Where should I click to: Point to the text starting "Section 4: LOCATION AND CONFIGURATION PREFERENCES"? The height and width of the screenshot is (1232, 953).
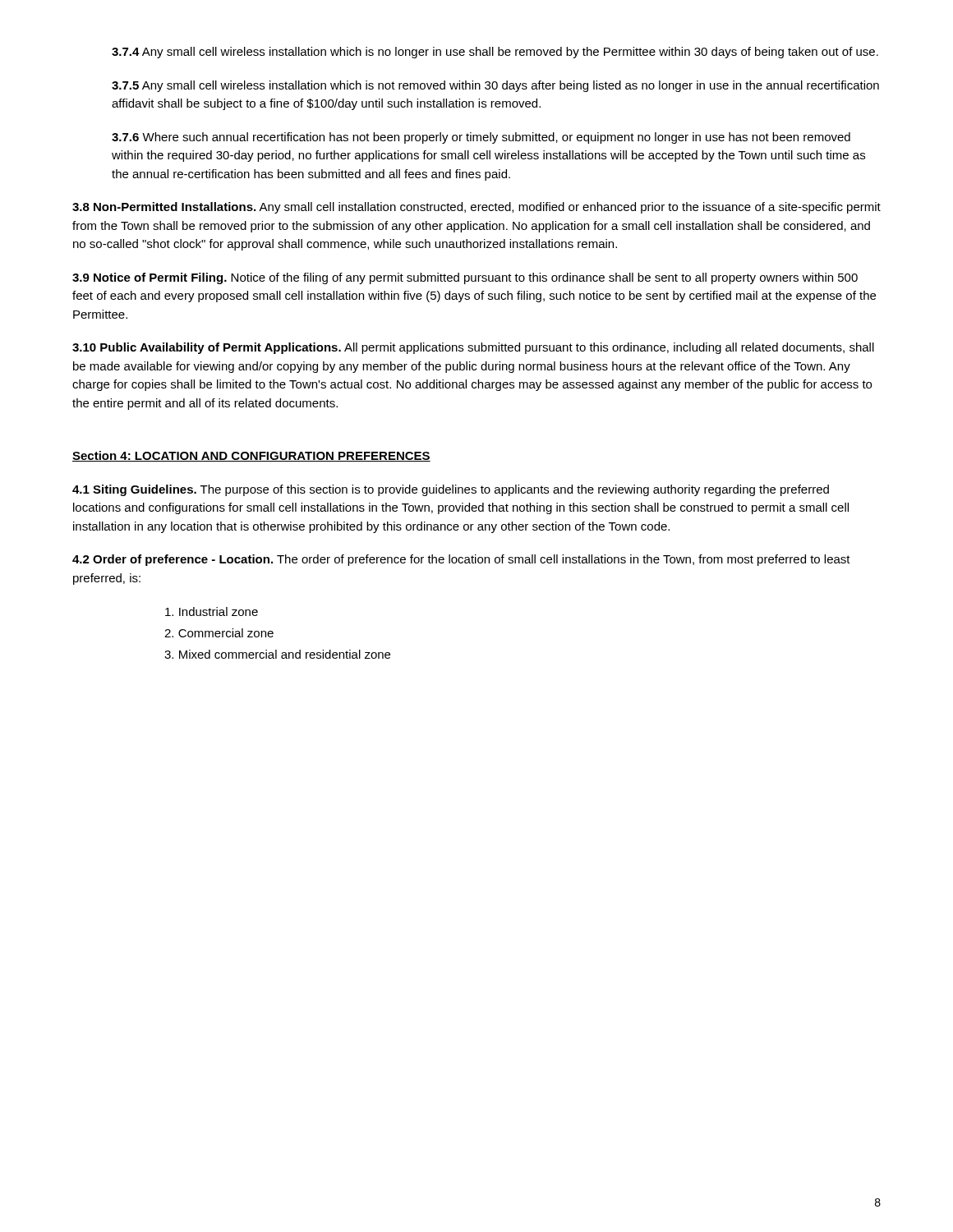[251, 455]
